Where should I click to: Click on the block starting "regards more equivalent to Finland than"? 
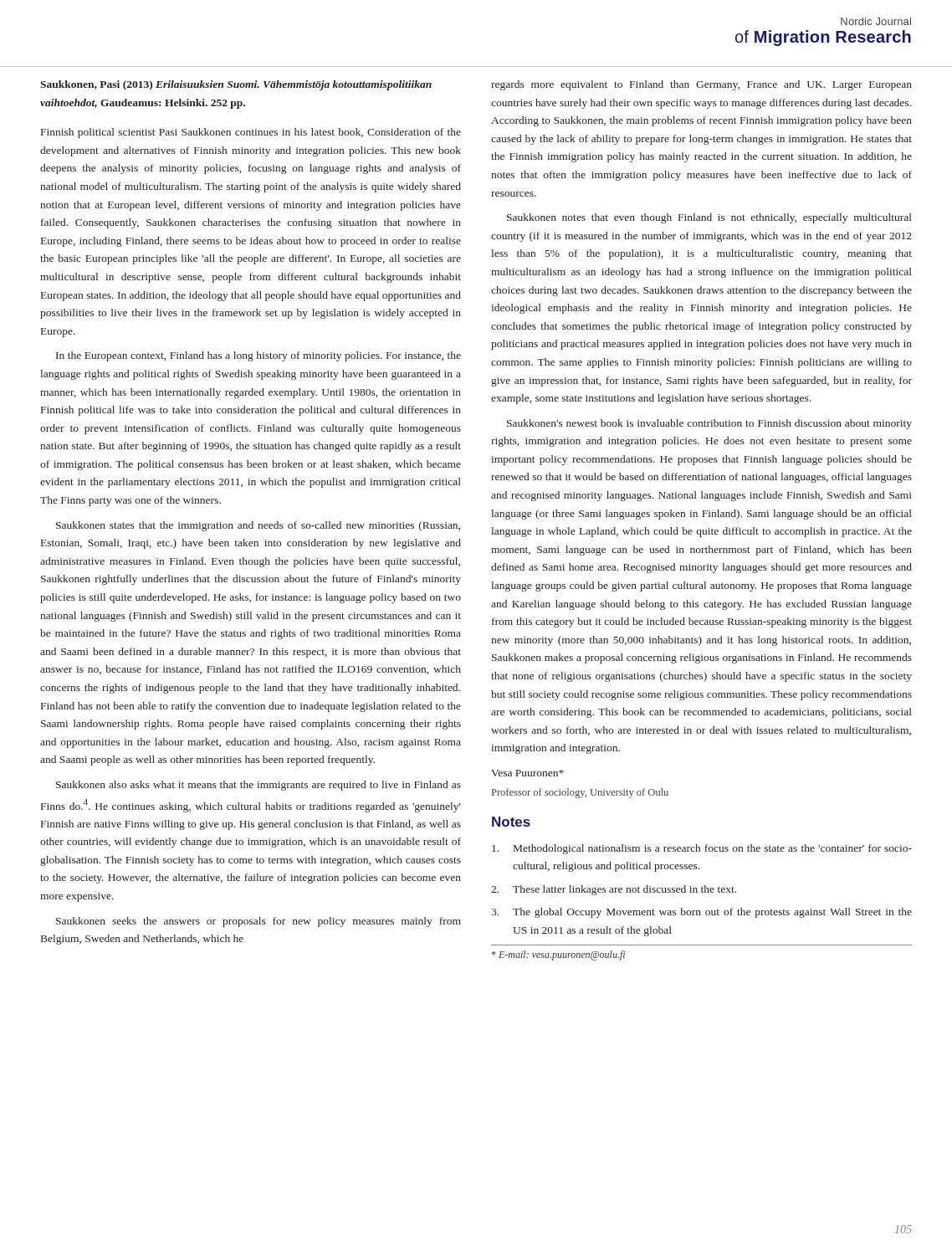701,139
